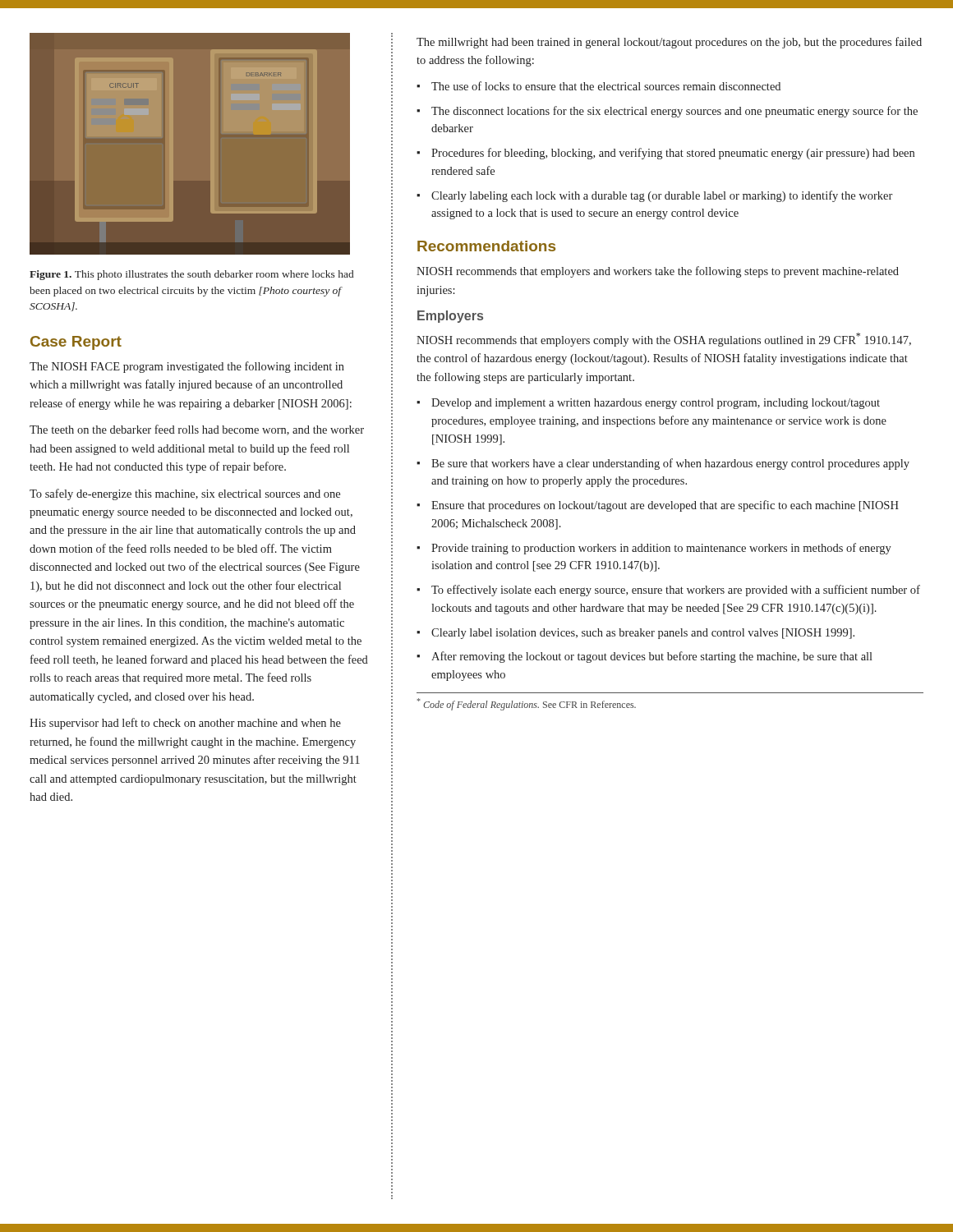Select the element starting "The disconnect locations for the six"

(x=675, y=120)
